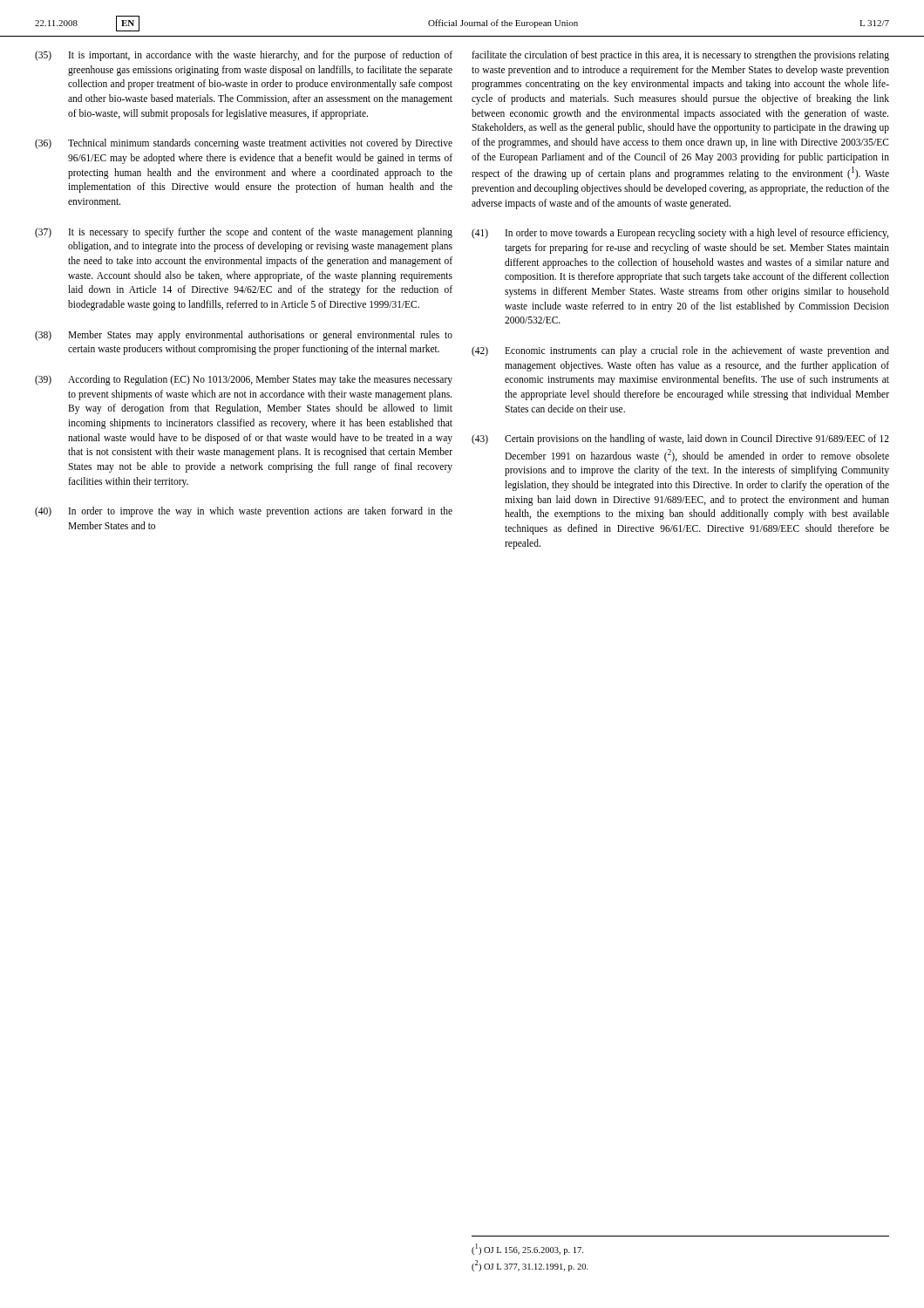Find the text block that says "facilitate the circulation of best practice in"

click(680, 129)
